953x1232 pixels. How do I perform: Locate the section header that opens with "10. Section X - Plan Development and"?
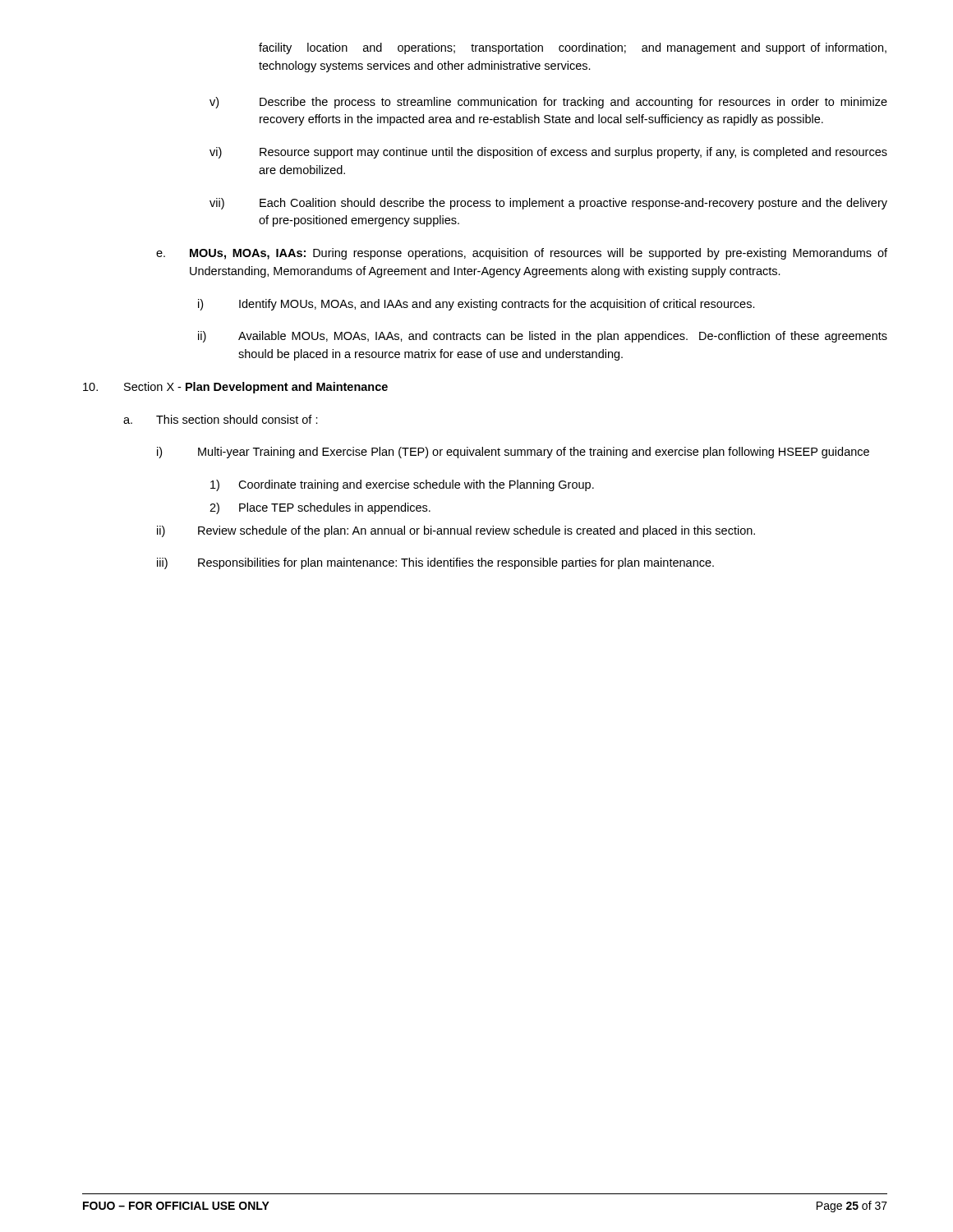[x=235, y=387]
